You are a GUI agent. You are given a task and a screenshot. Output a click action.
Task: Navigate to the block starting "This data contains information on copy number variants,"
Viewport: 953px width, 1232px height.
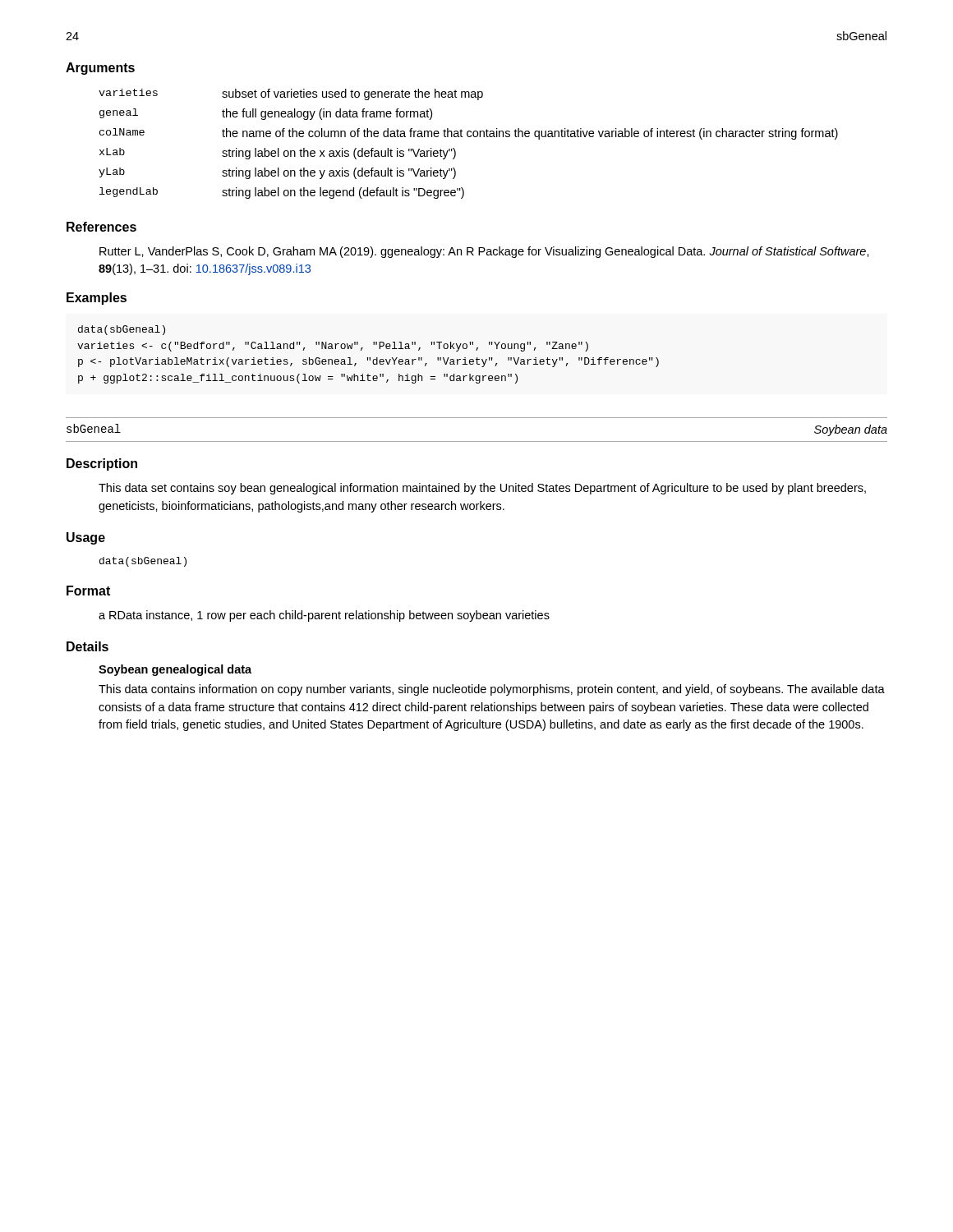pos(491,707)
